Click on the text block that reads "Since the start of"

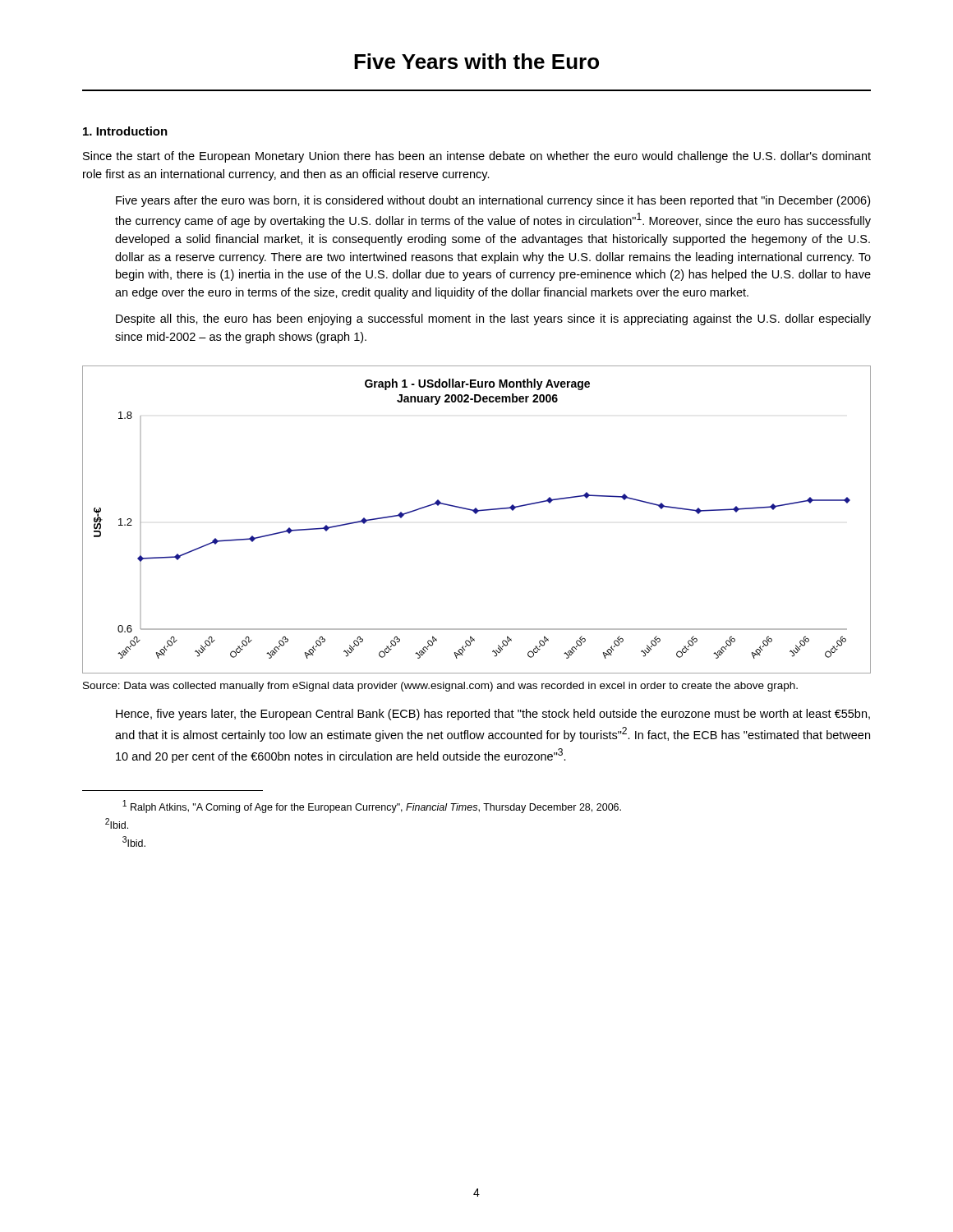coord(476,165)
